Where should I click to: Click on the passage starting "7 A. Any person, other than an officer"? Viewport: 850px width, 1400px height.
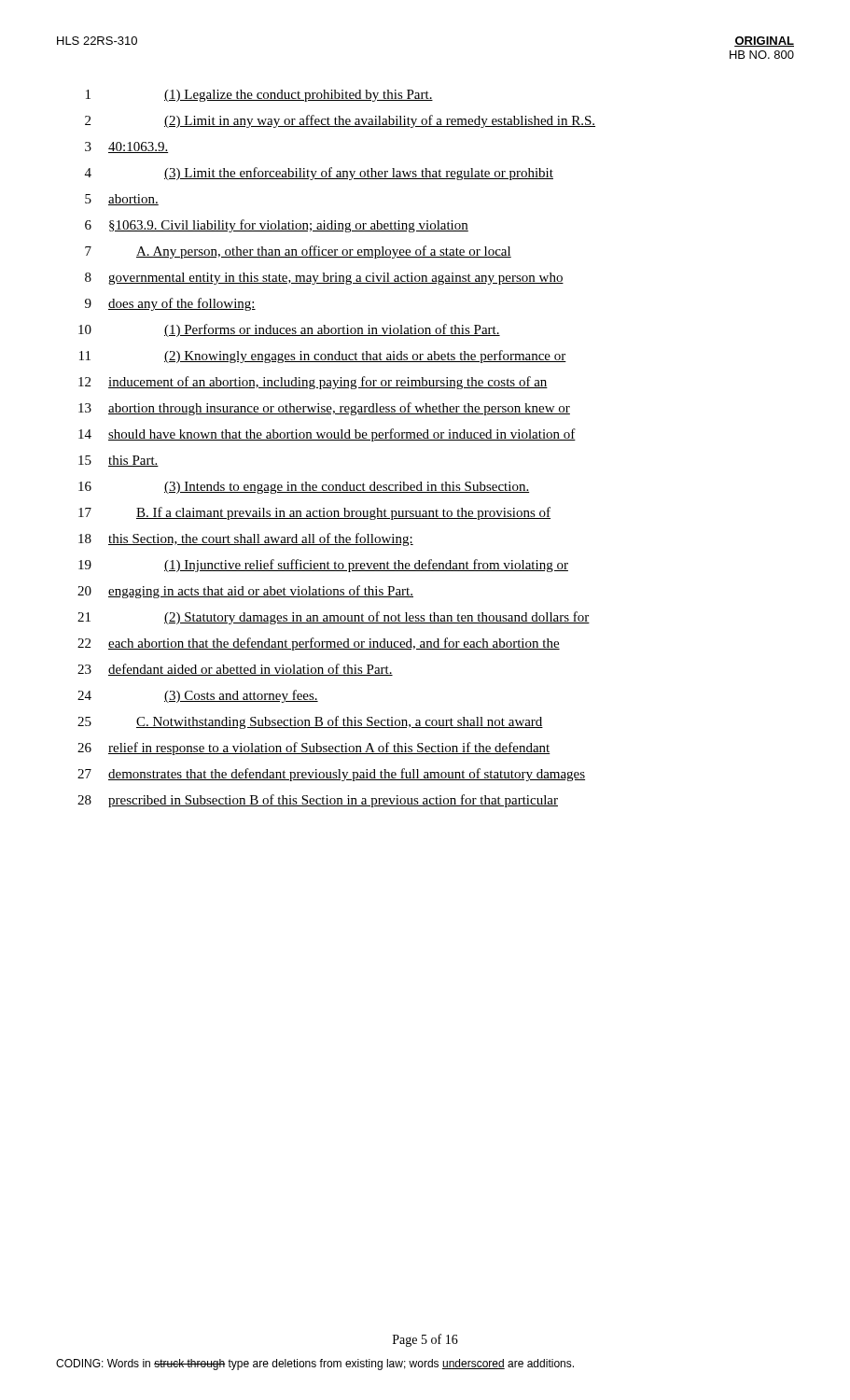click(425, 252)
